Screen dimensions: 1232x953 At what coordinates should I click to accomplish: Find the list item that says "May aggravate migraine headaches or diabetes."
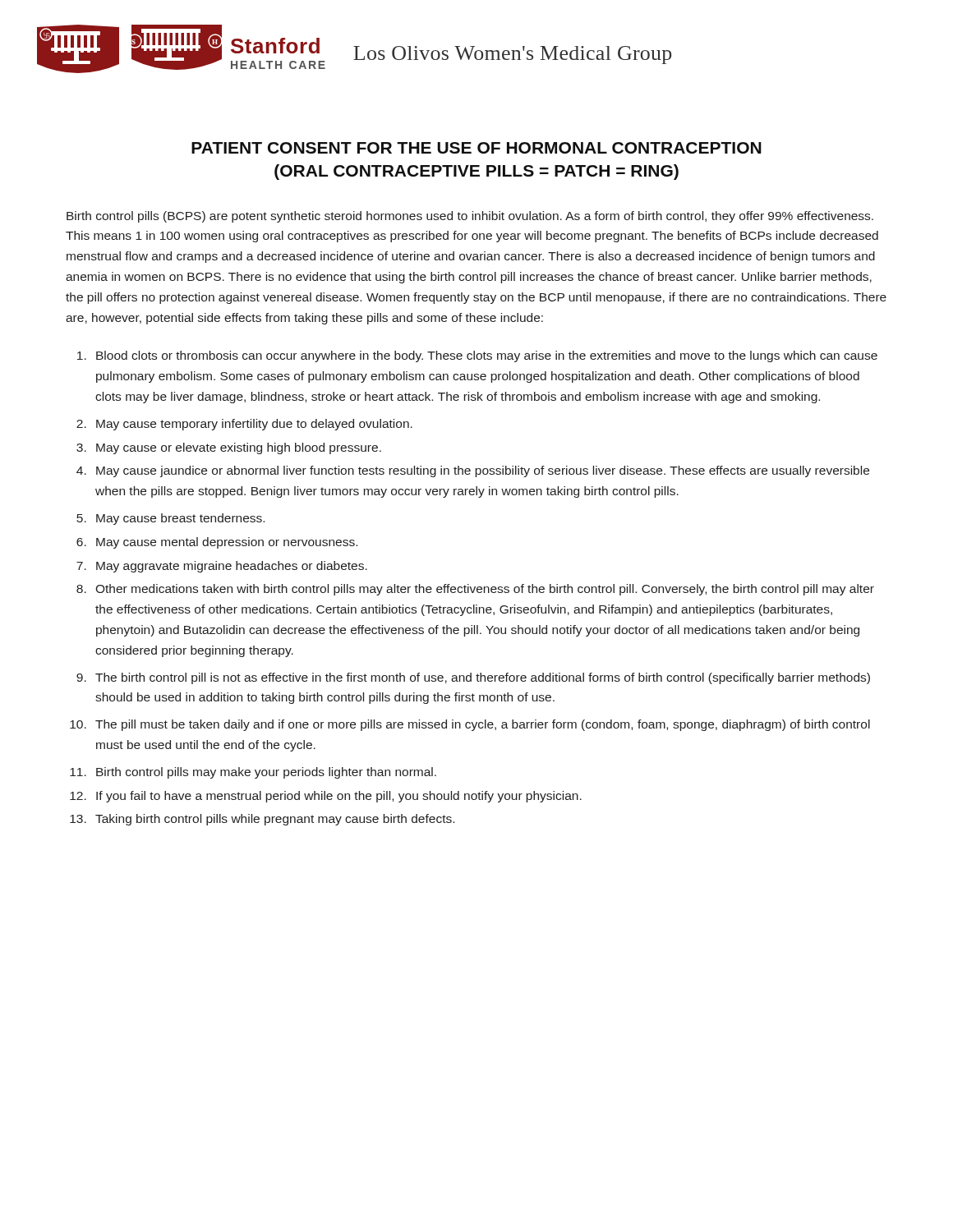232,565
